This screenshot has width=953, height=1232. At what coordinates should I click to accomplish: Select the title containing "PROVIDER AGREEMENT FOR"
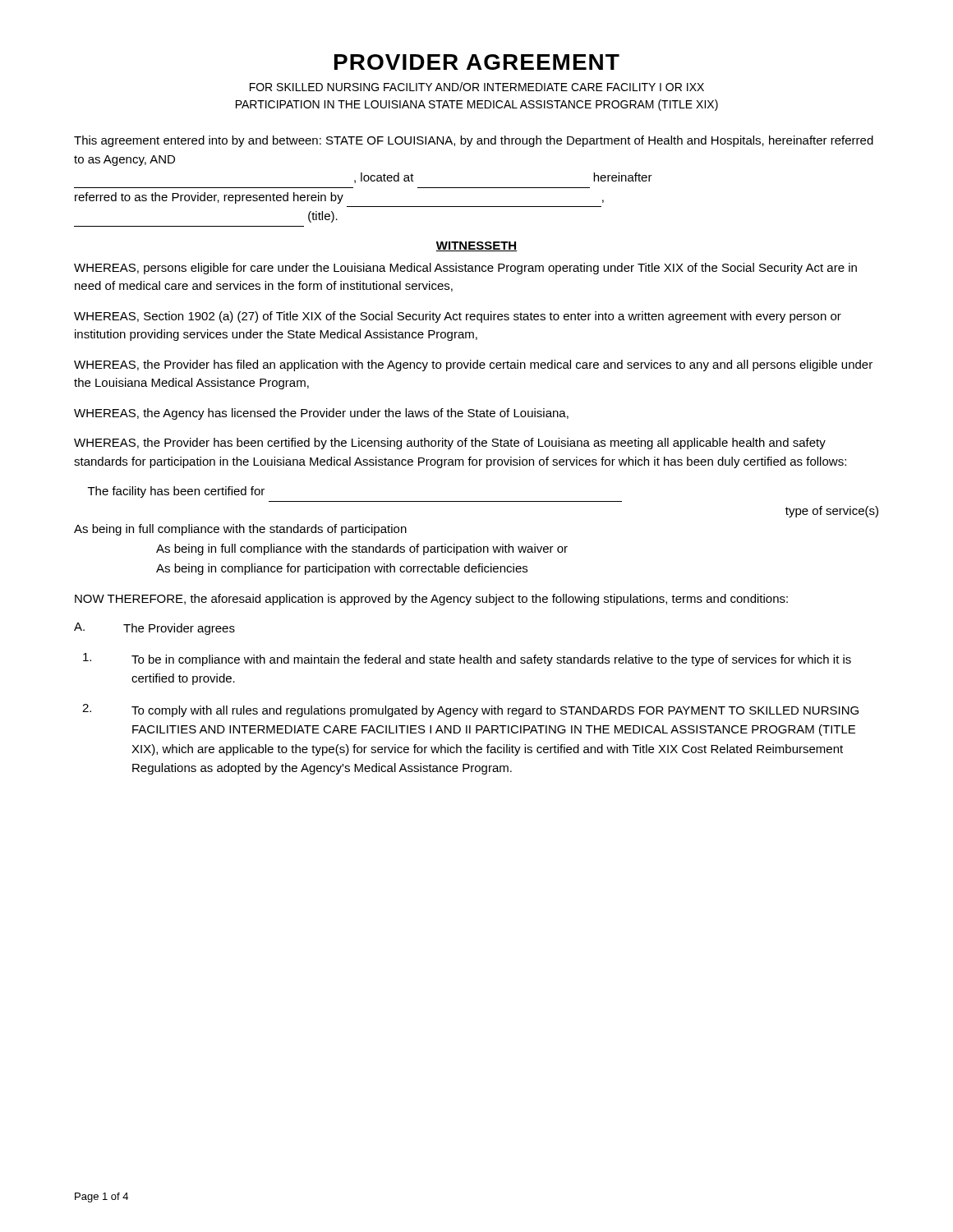[476, 81]
